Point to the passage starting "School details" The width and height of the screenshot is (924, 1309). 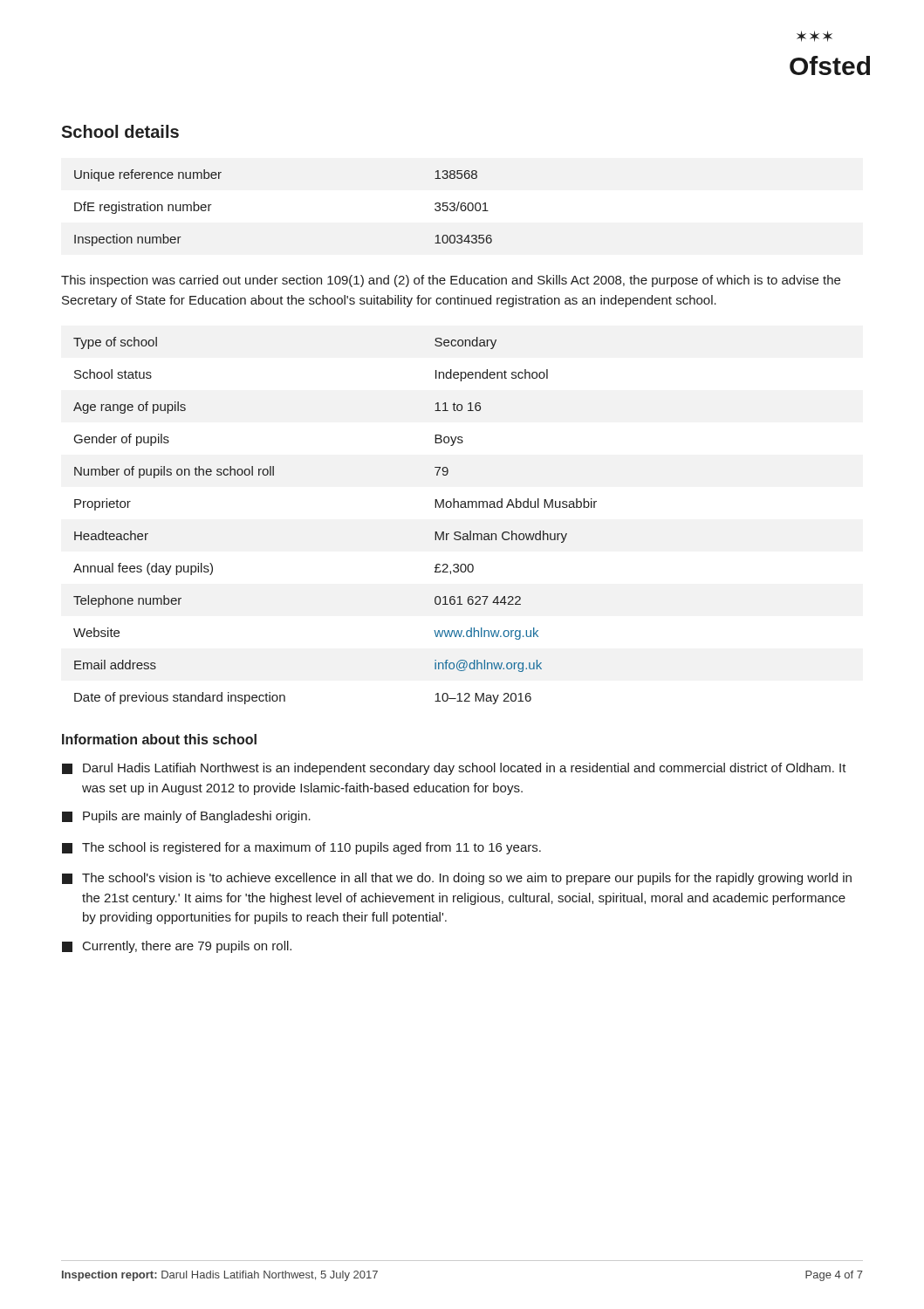(120, 132)
